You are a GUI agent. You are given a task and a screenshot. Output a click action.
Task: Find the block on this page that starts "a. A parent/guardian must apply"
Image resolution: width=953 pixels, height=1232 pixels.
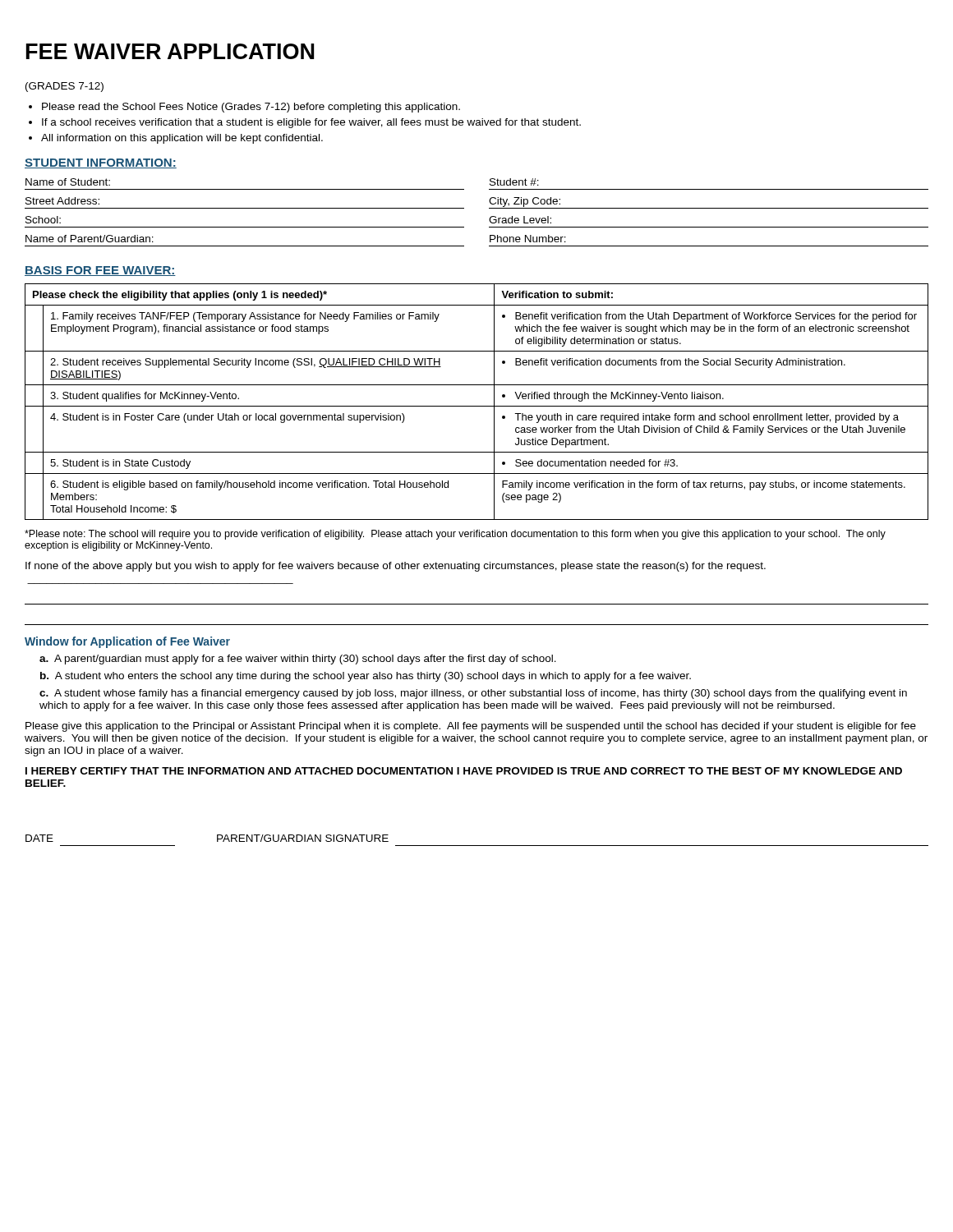(298, 658)
